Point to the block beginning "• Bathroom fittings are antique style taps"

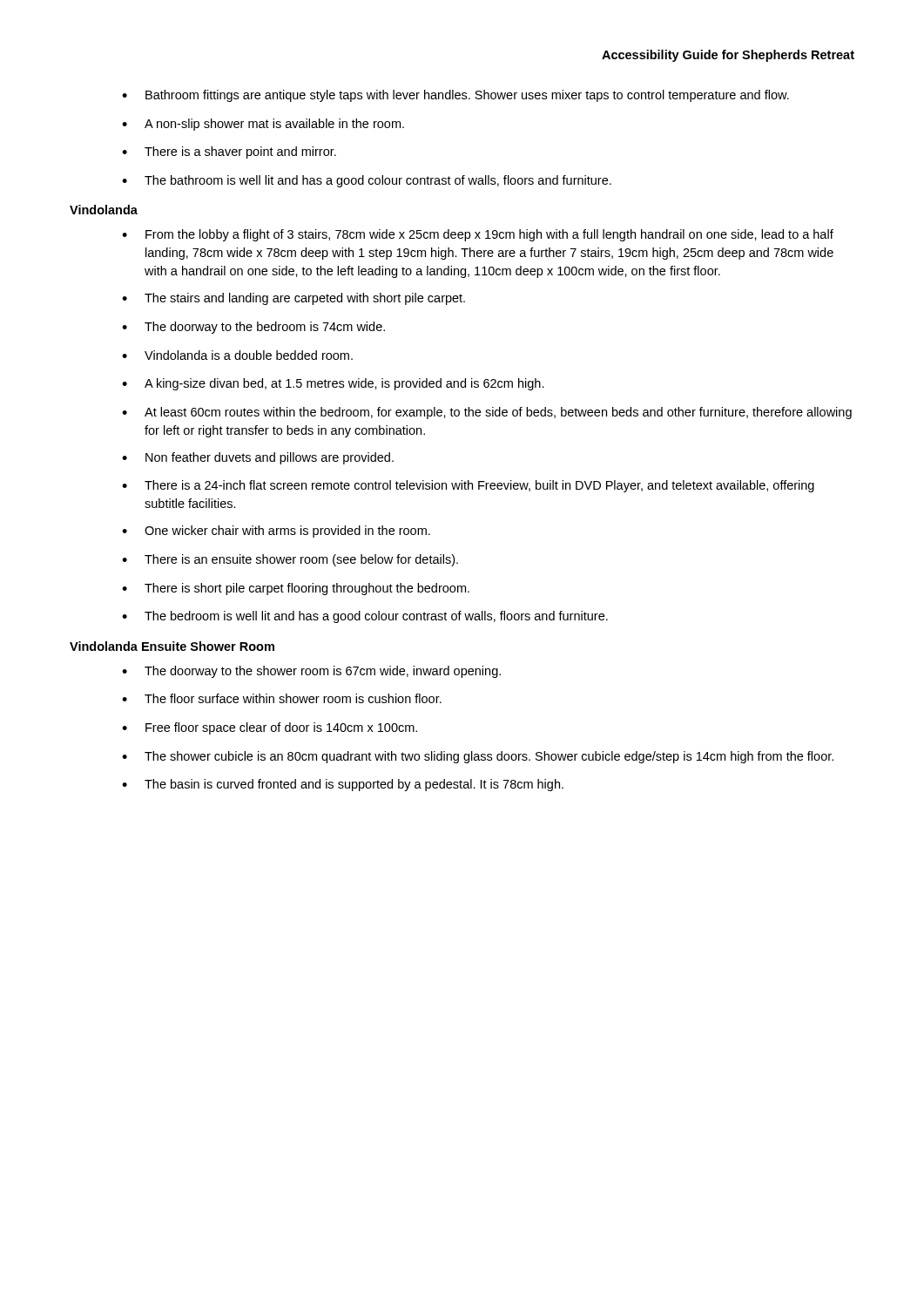[488, 96]
